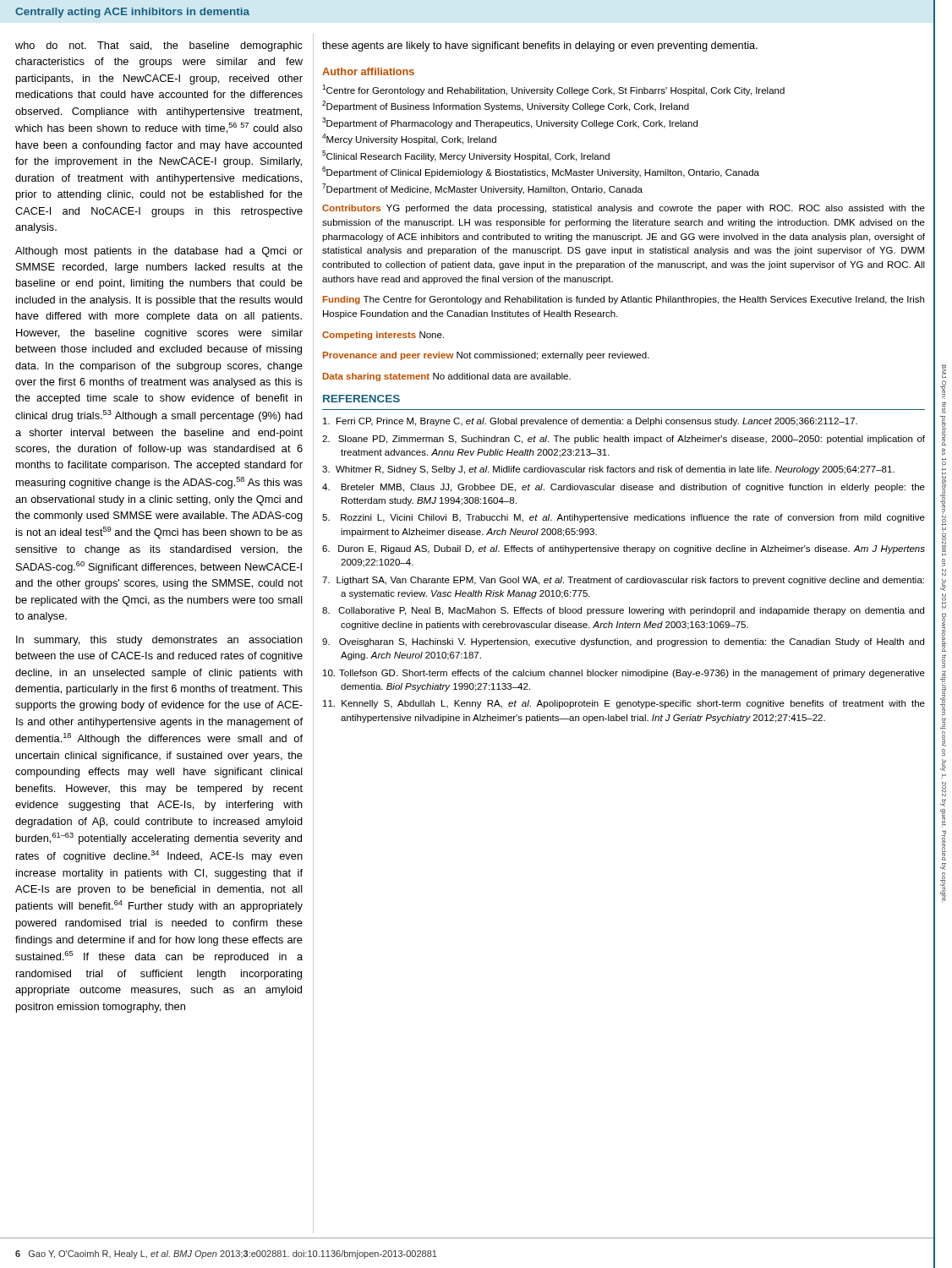952x1268 pixels.
Task: Click on the list item with the text "8. Collaborative P,"
Action: [x=624, y=617]
